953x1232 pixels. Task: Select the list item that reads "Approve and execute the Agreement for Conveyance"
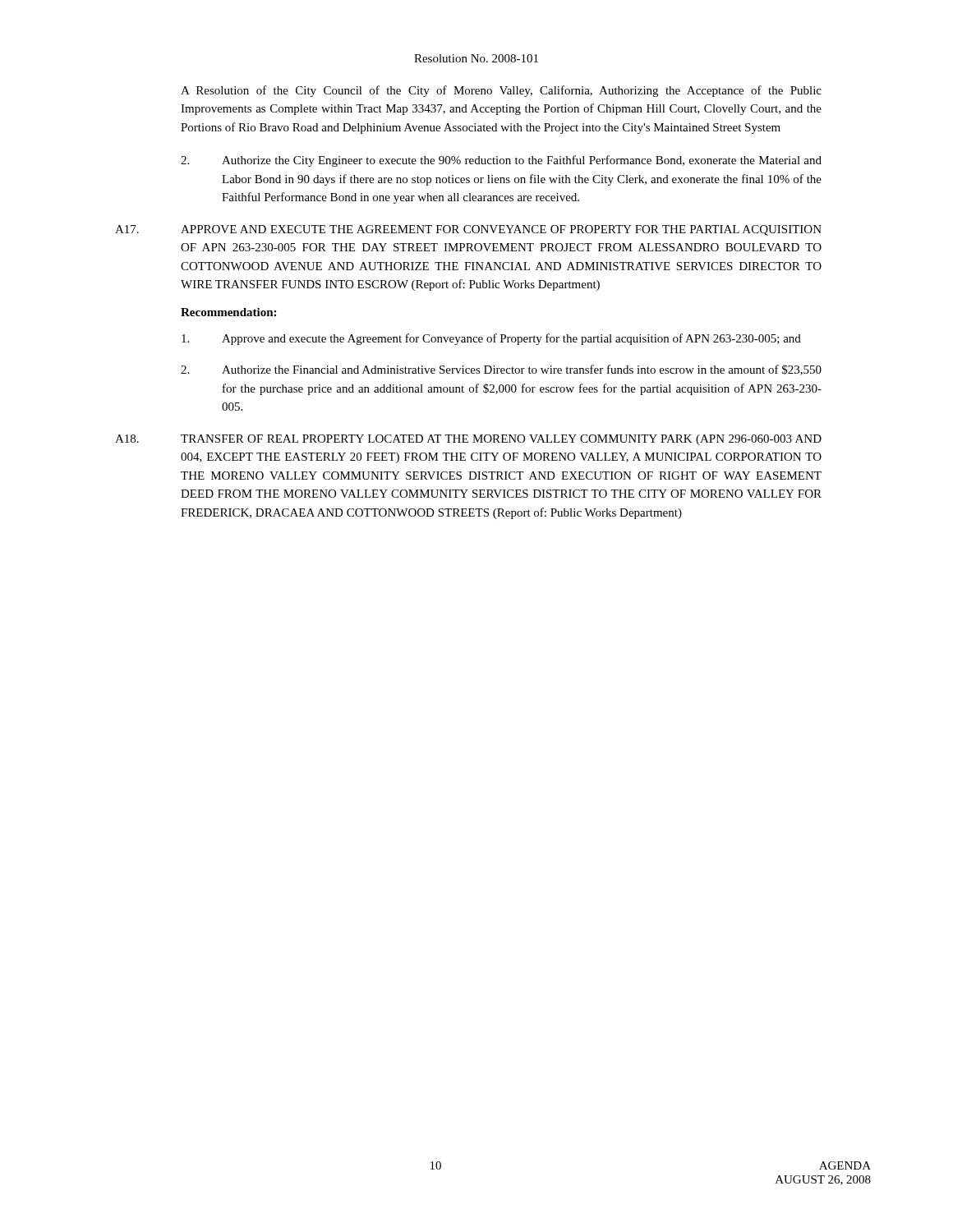[x=501, y=338]
